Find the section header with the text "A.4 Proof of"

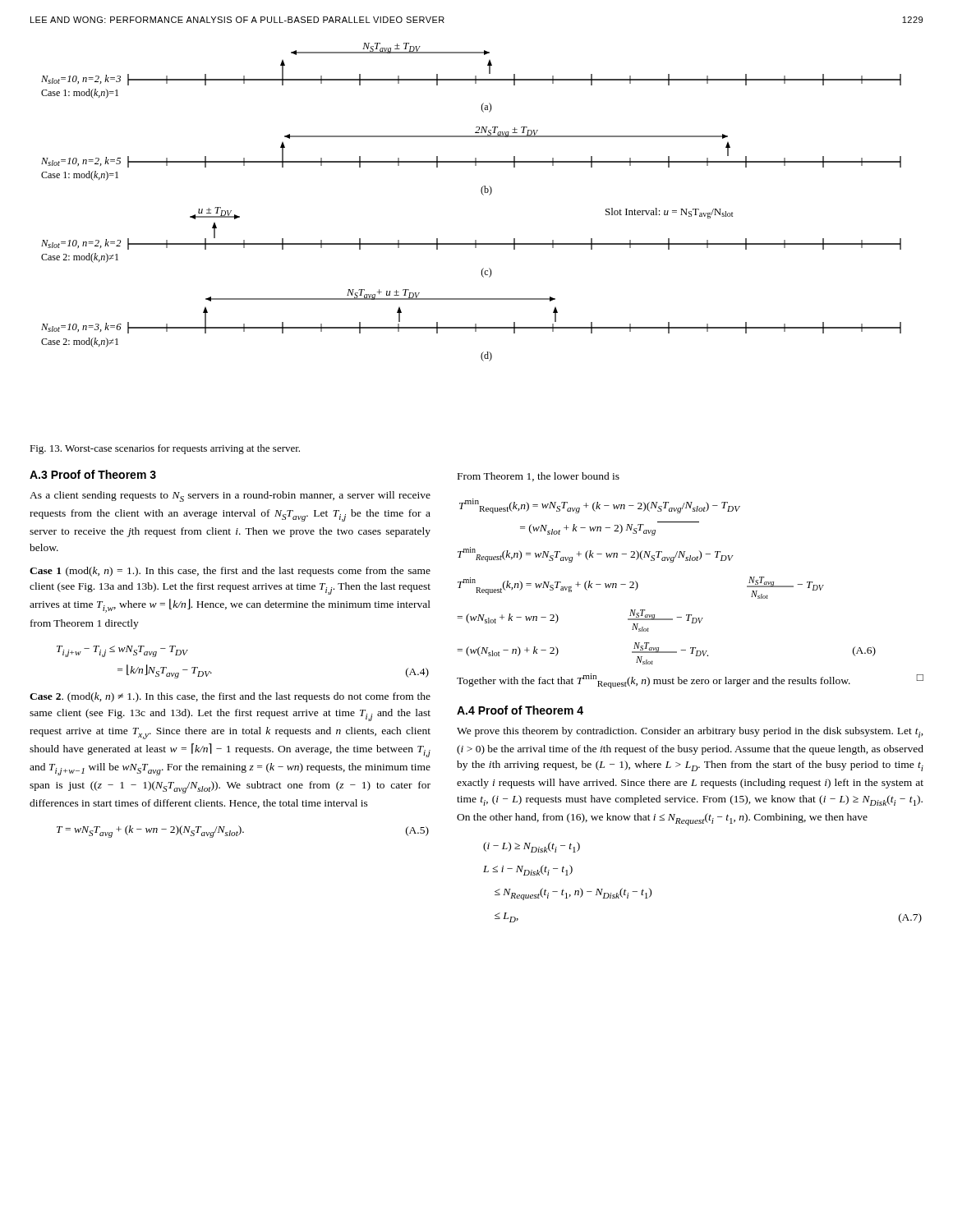pos(520,710)
